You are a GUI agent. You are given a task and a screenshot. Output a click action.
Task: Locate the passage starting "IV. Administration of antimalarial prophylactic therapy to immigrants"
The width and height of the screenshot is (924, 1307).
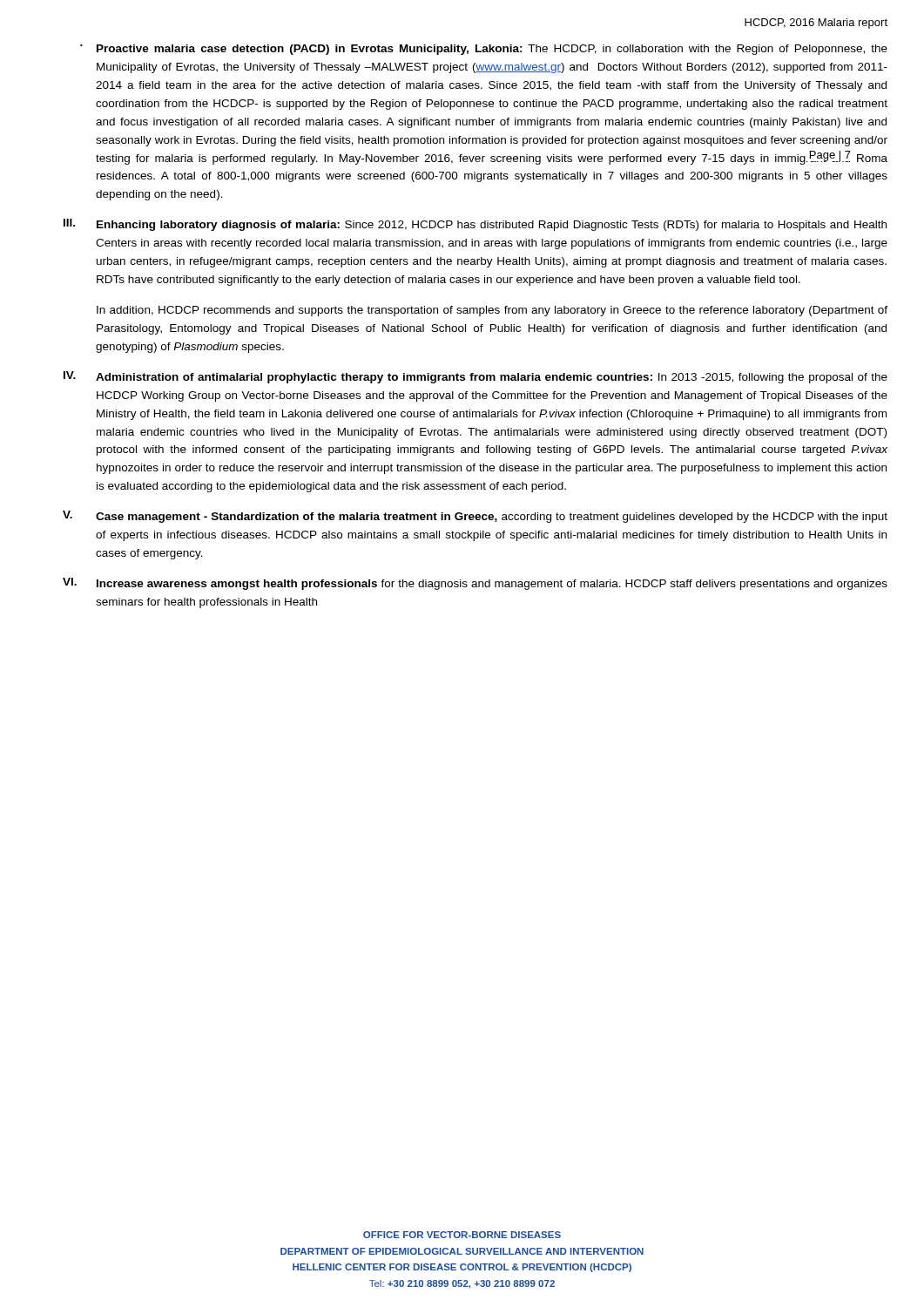pos(475,432)
